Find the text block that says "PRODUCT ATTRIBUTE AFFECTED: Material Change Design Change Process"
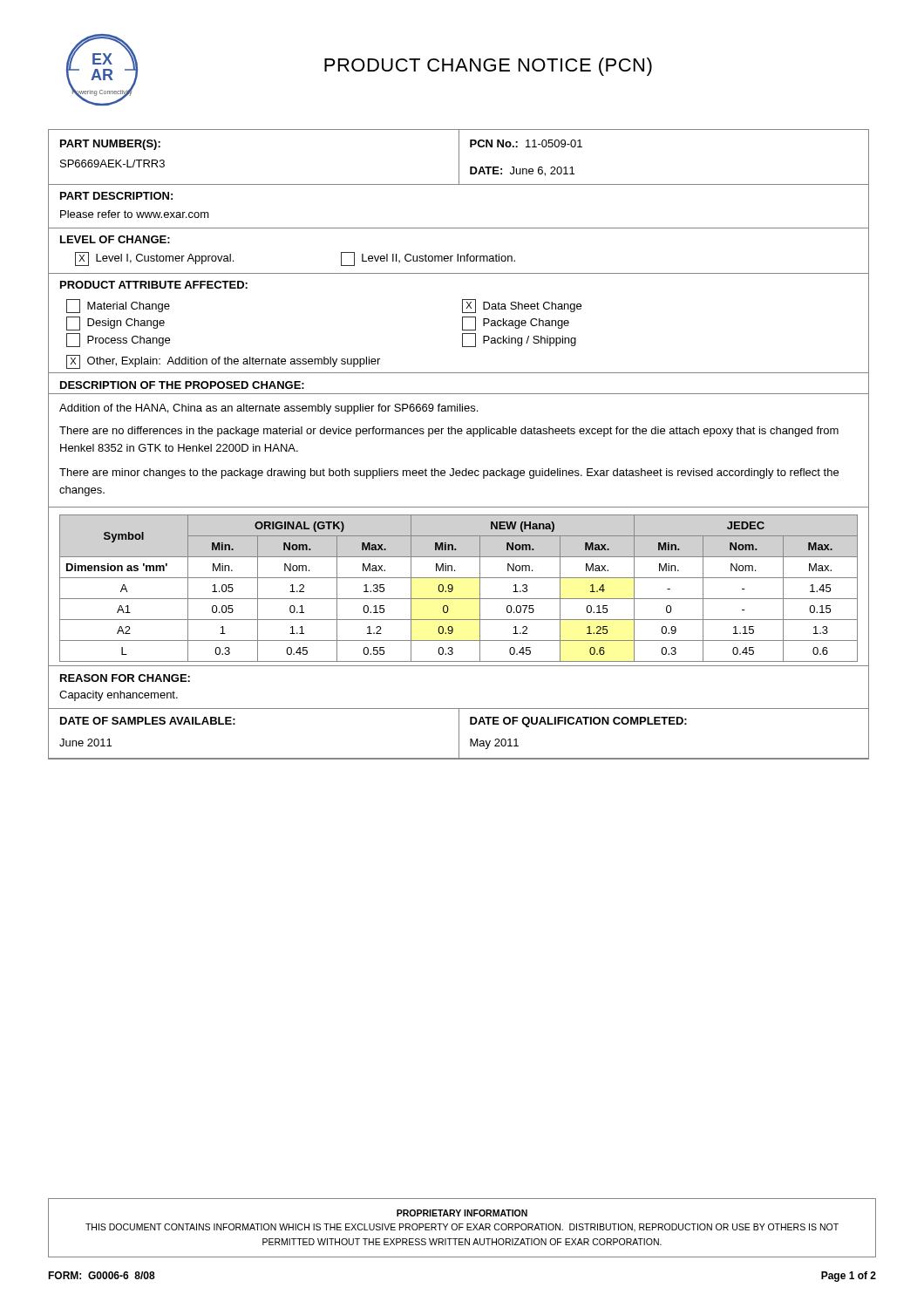Viewport: 924px width, 1308px height. [458, 323]
